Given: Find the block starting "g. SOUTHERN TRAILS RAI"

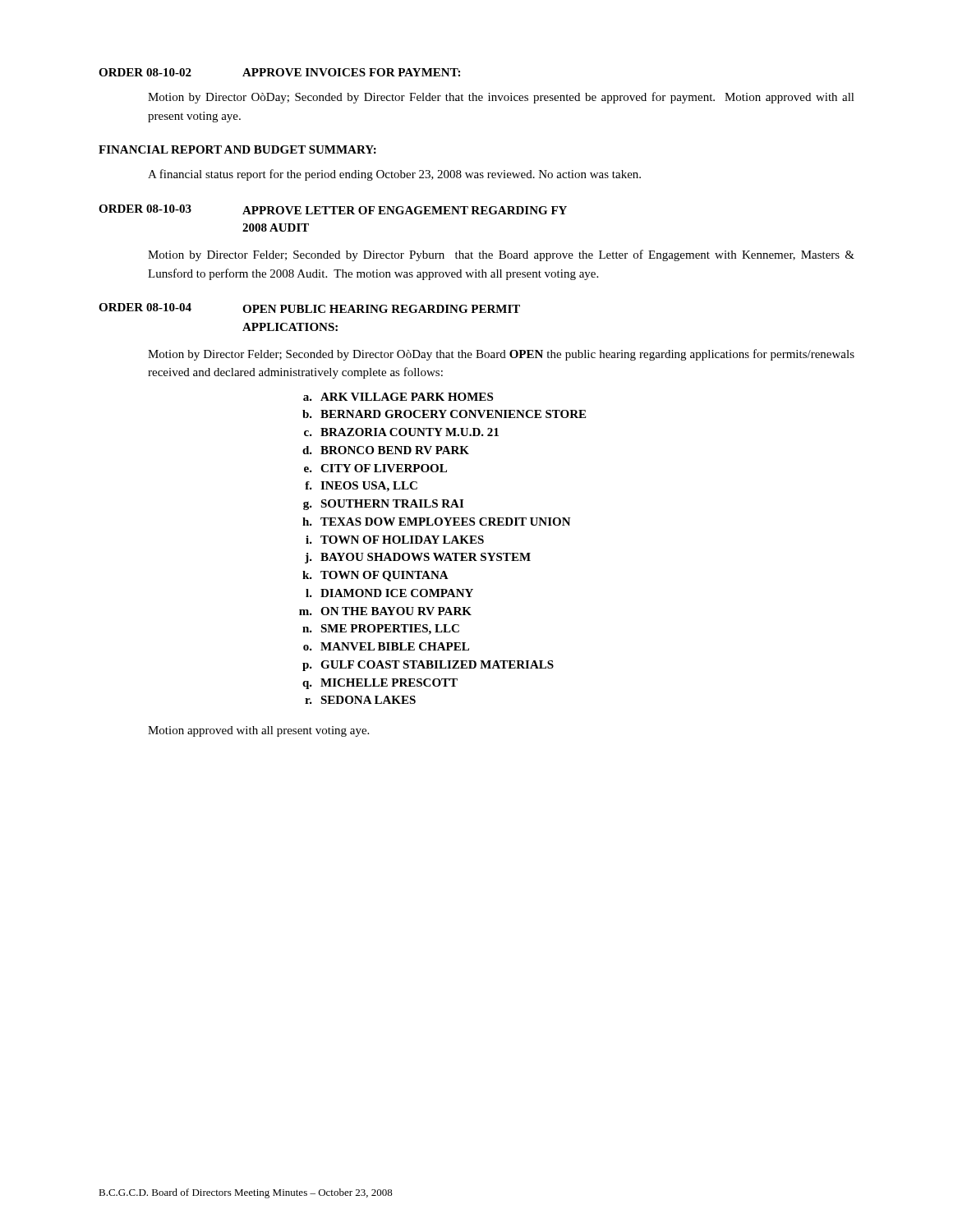Looking at the screenshot, I should [x=372, y=504].
